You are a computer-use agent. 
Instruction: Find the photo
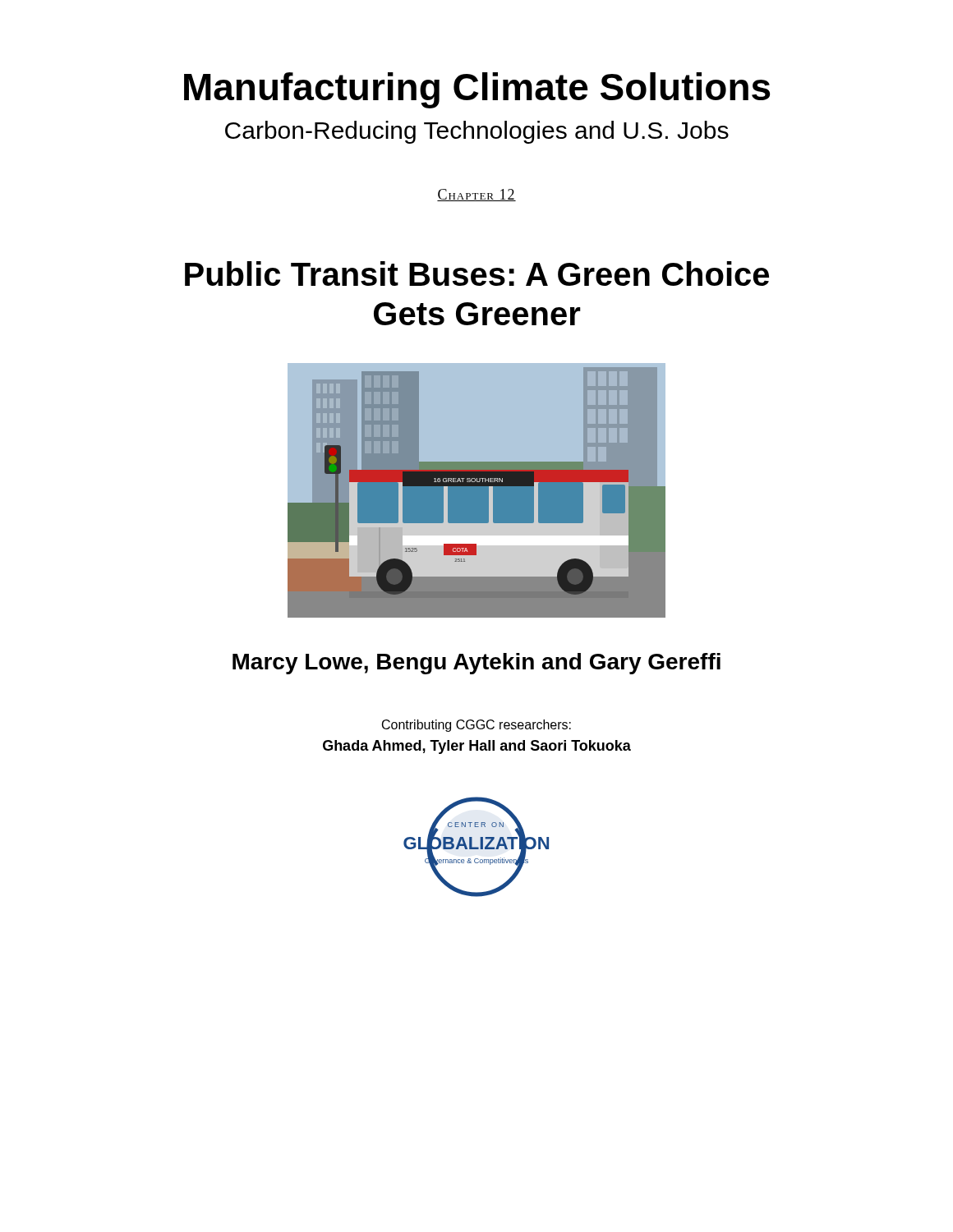[x=476, y=490]
